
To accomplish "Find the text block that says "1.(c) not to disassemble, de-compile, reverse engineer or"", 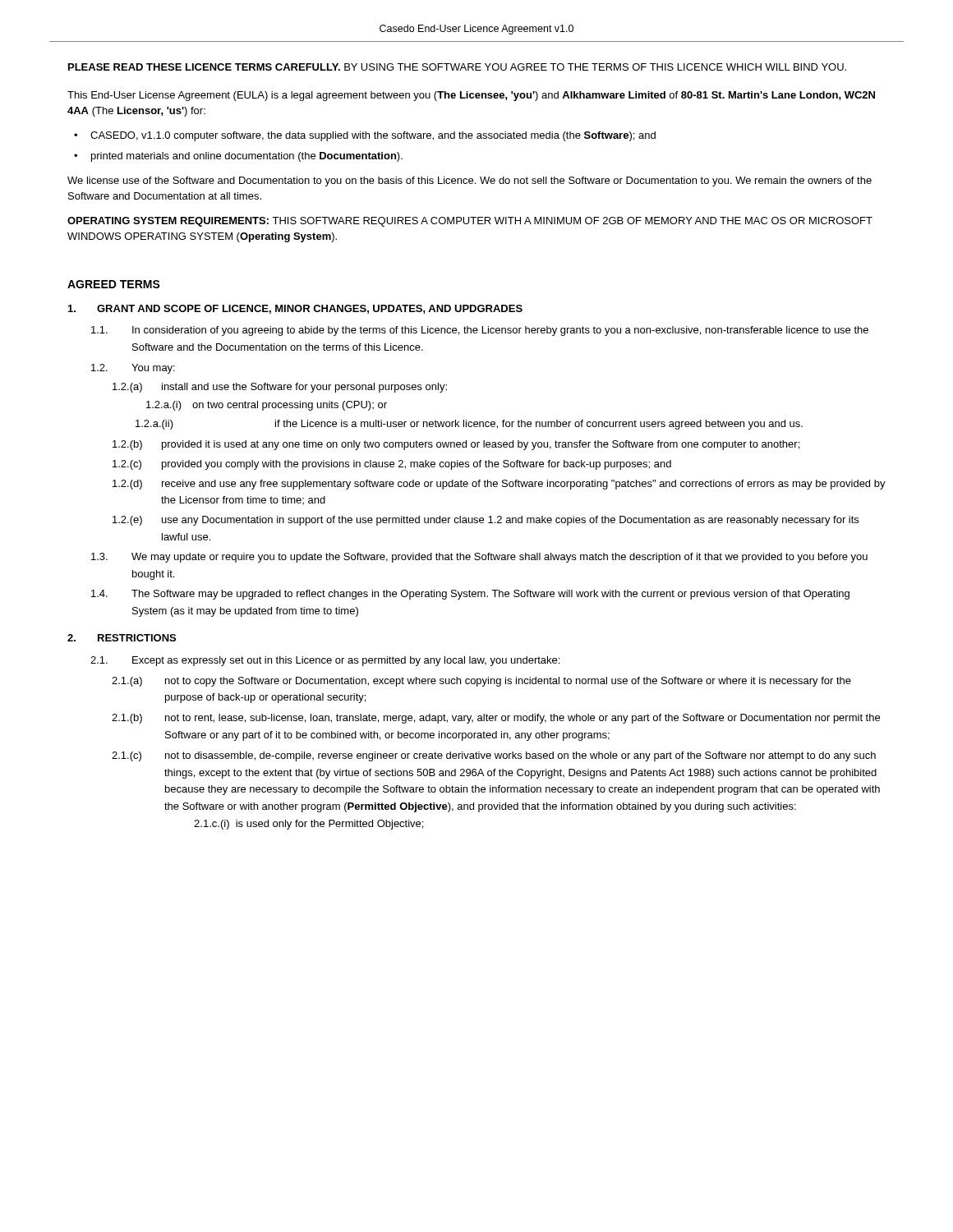I will (499, 790).
